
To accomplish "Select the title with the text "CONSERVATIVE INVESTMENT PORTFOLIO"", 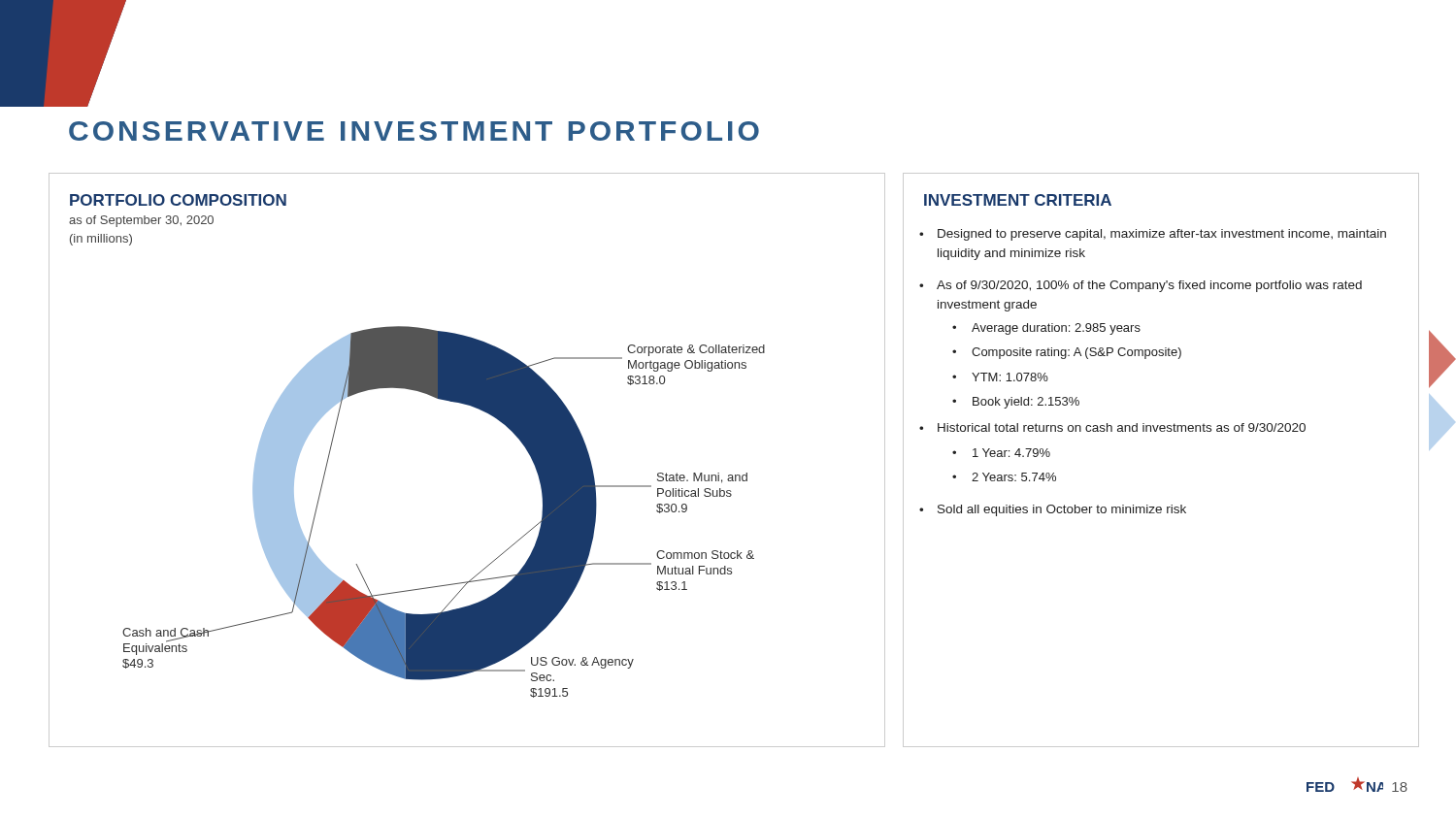I will 415,131.
